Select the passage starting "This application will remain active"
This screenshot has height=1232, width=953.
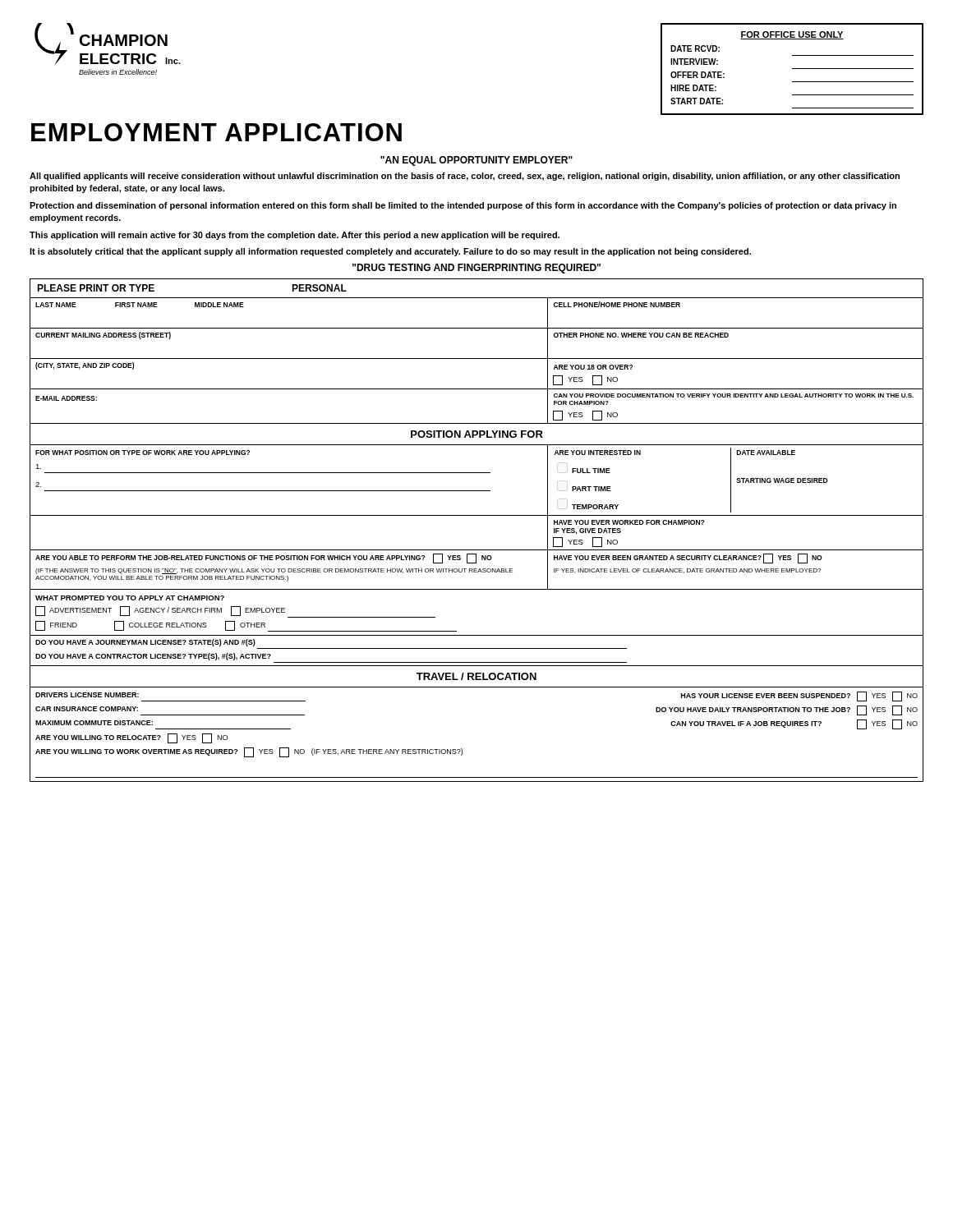[295, 235]
